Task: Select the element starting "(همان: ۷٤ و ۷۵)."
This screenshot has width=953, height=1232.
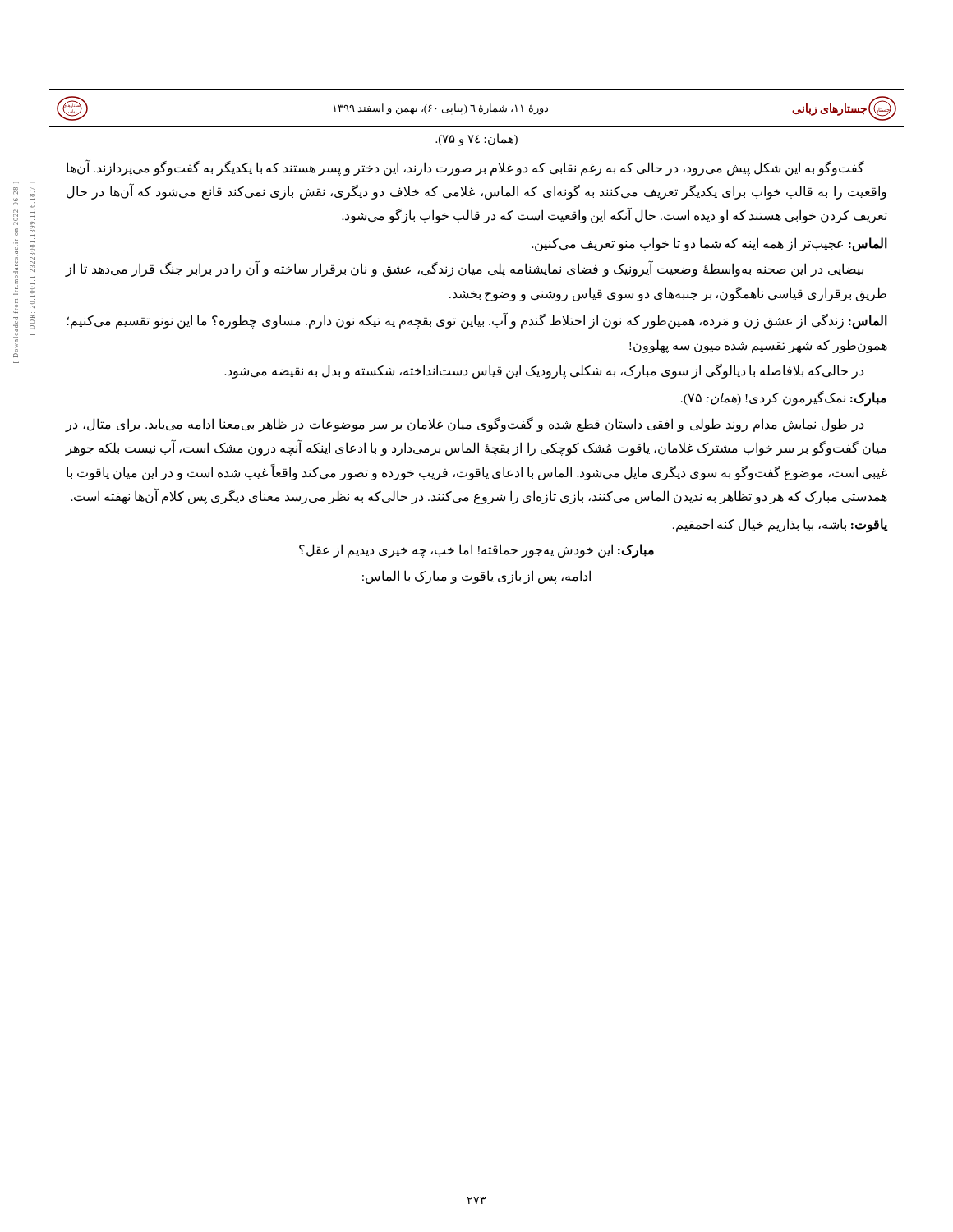Action: tap(476, 139)
